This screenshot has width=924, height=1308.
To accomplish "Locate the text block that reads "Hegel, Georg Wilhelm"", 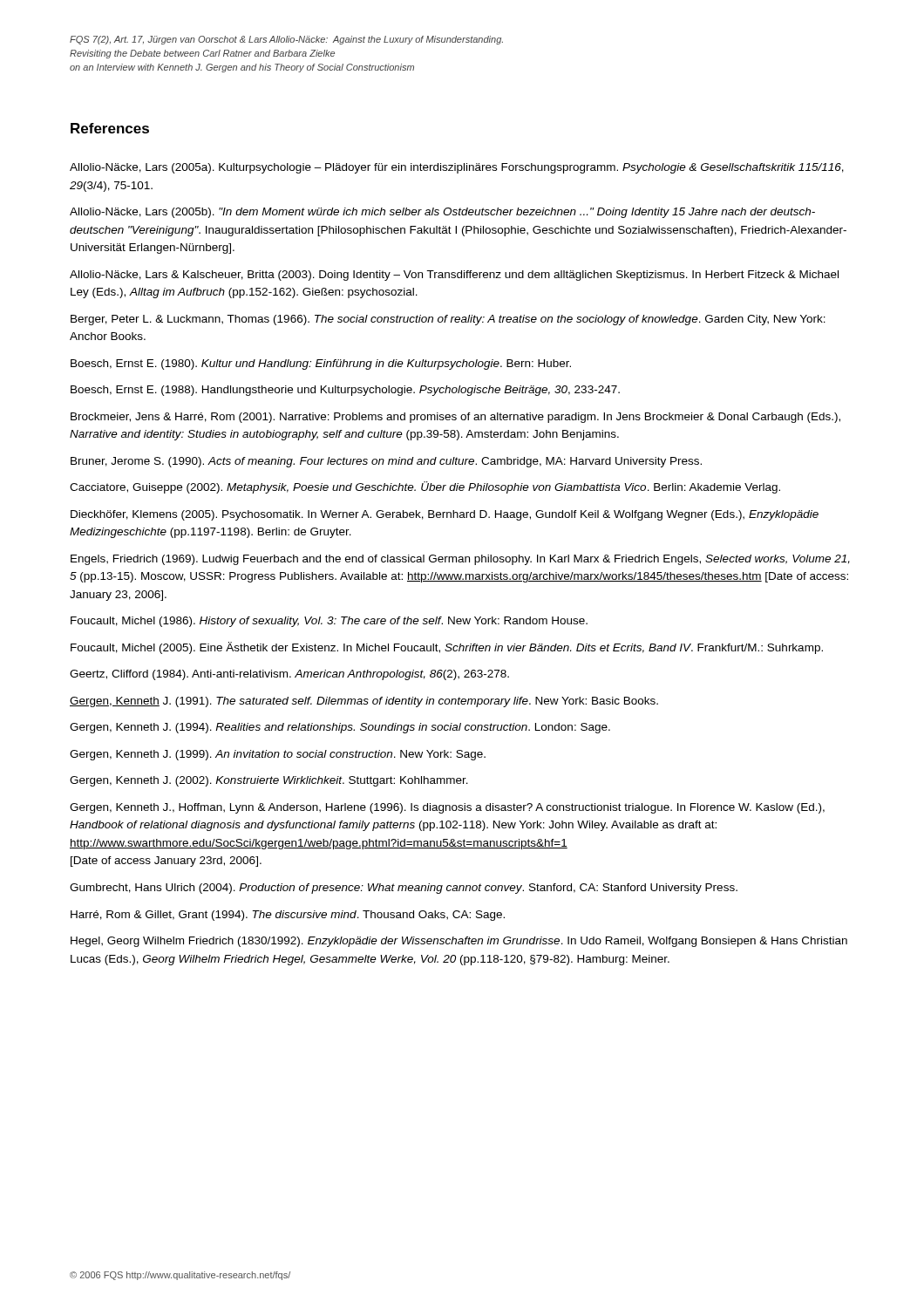I will [459, 949].
